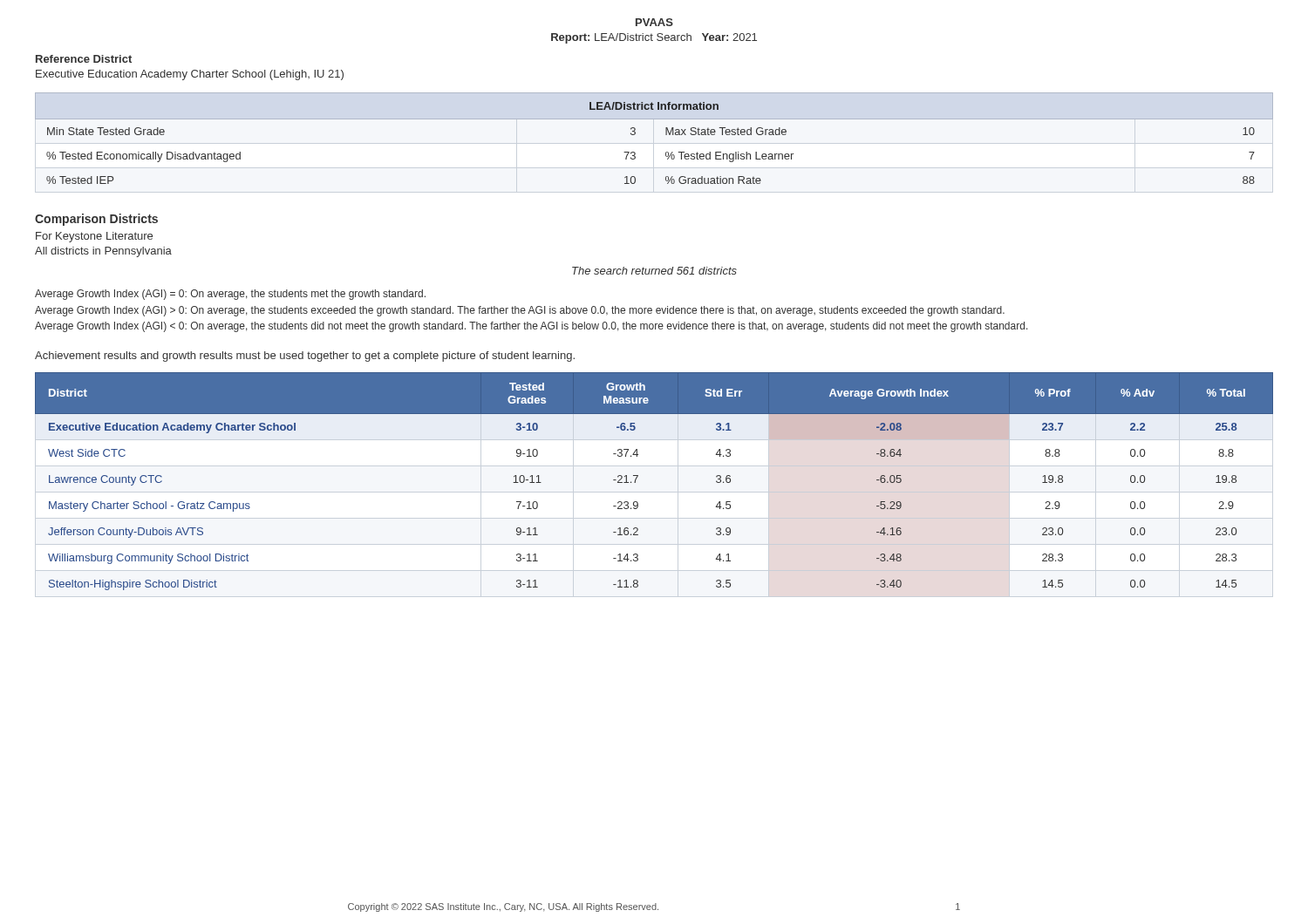Image resolution: width=1308 pixels, height=924 pixels.
Task: Locate the passage starting "Executive Education Academy Charter School (Lehigh,"
Action: point(190,74)
